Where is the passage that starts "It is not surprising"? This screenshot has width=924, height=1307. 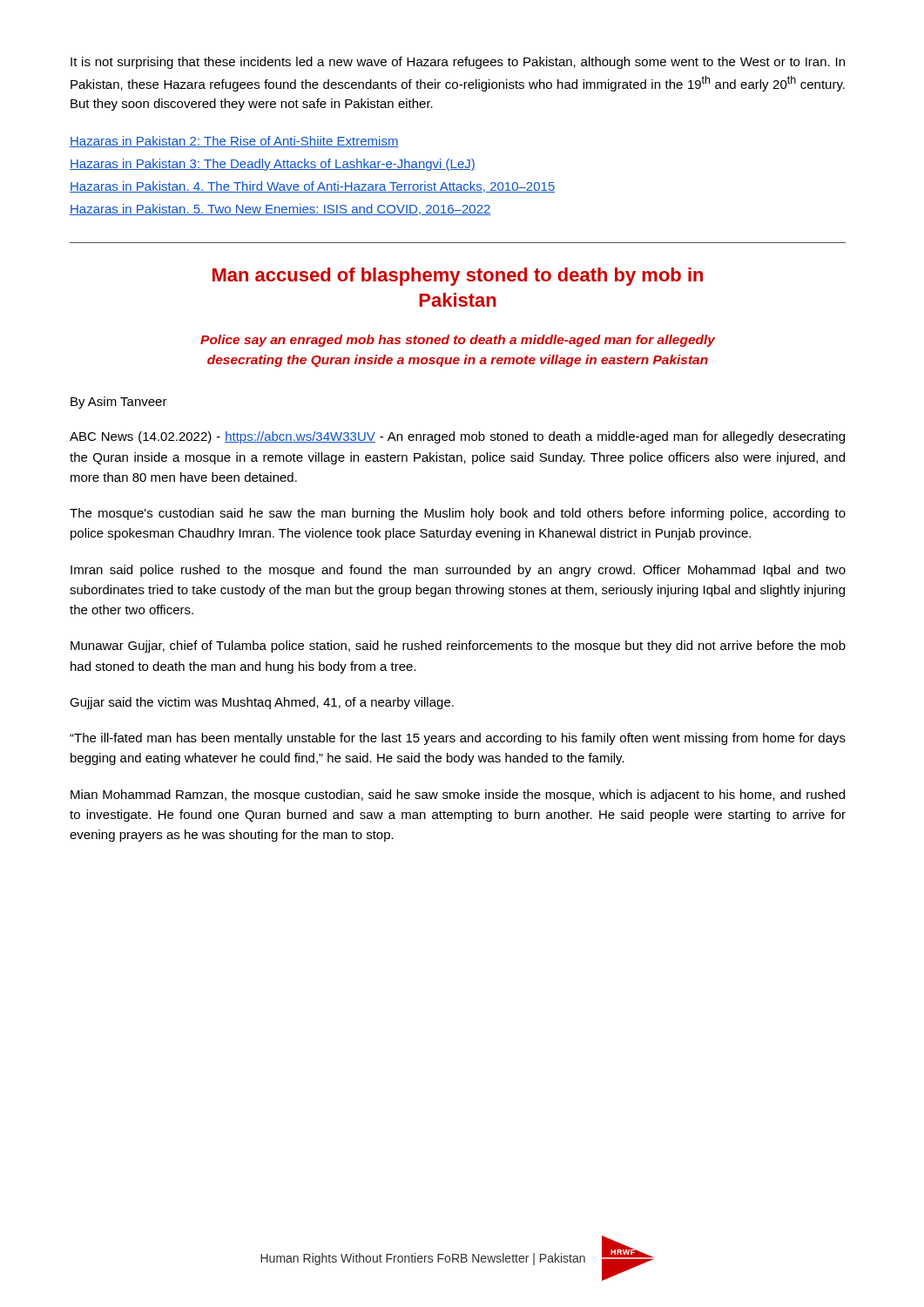click(x=458, y=82)
